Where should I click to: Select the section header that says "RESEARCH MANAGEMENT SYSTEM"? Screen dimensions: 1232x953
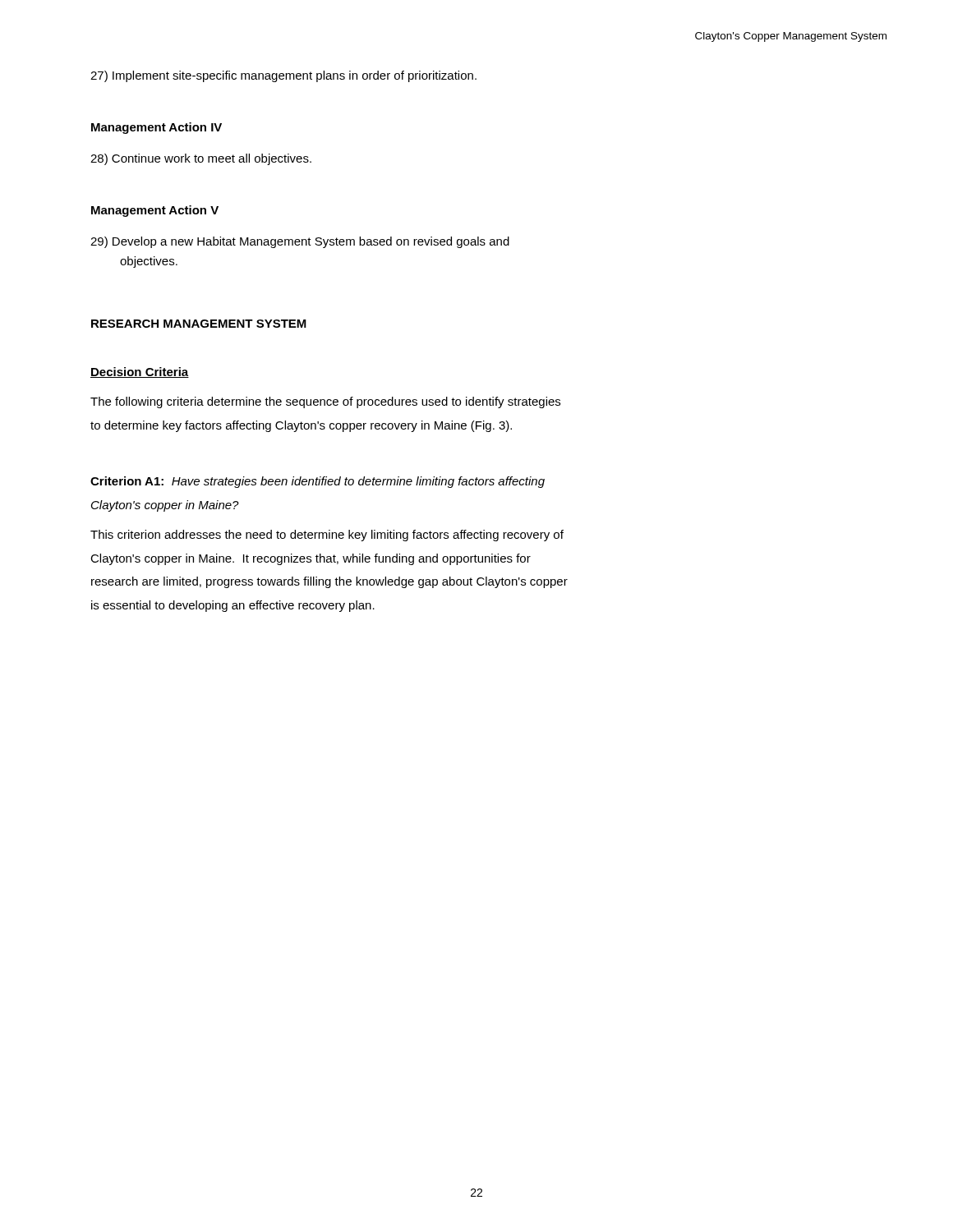click(x=199, y=323)
